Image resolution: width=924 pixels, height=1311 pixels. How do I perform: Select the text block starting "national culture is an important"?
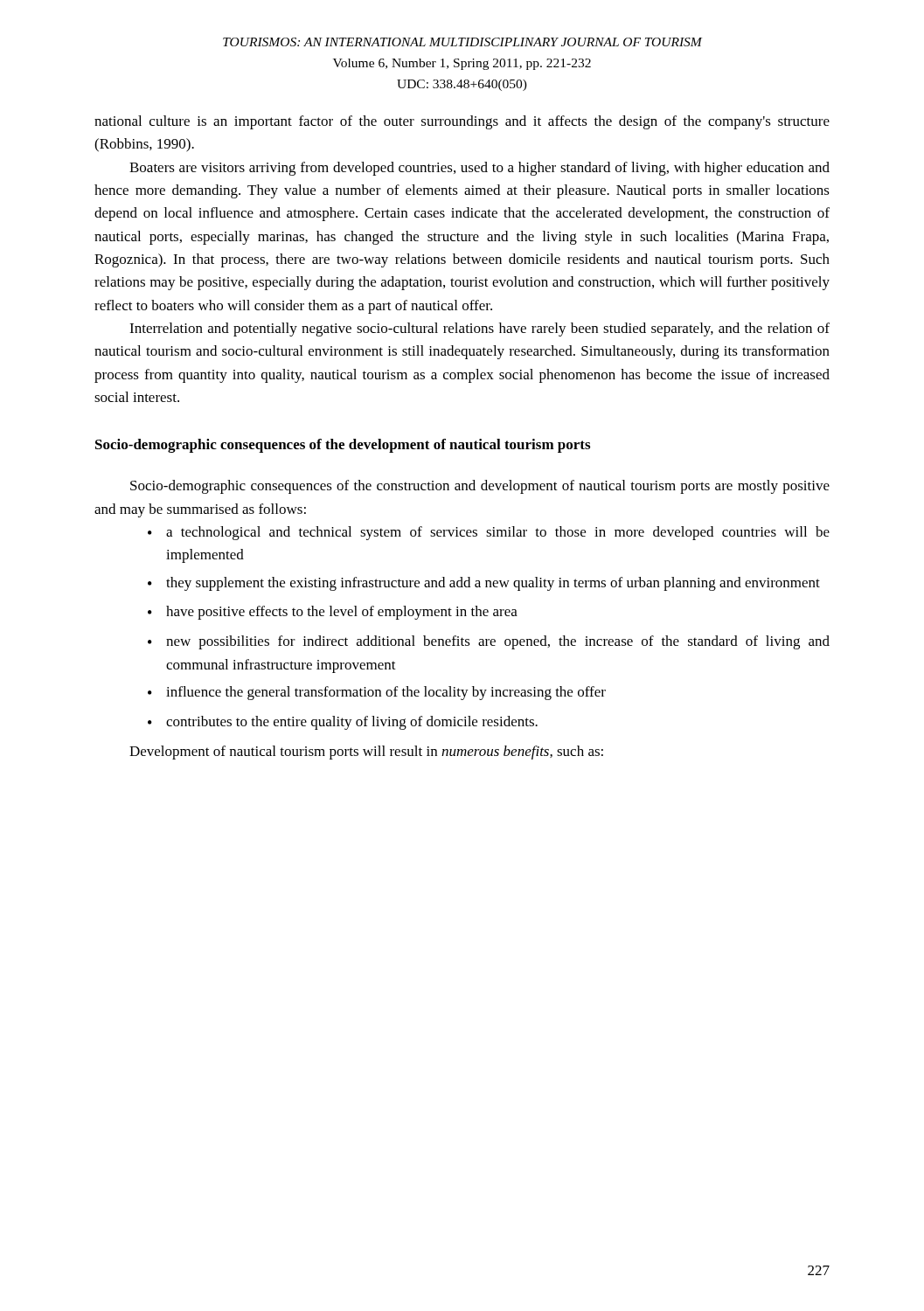click(462, 133)
